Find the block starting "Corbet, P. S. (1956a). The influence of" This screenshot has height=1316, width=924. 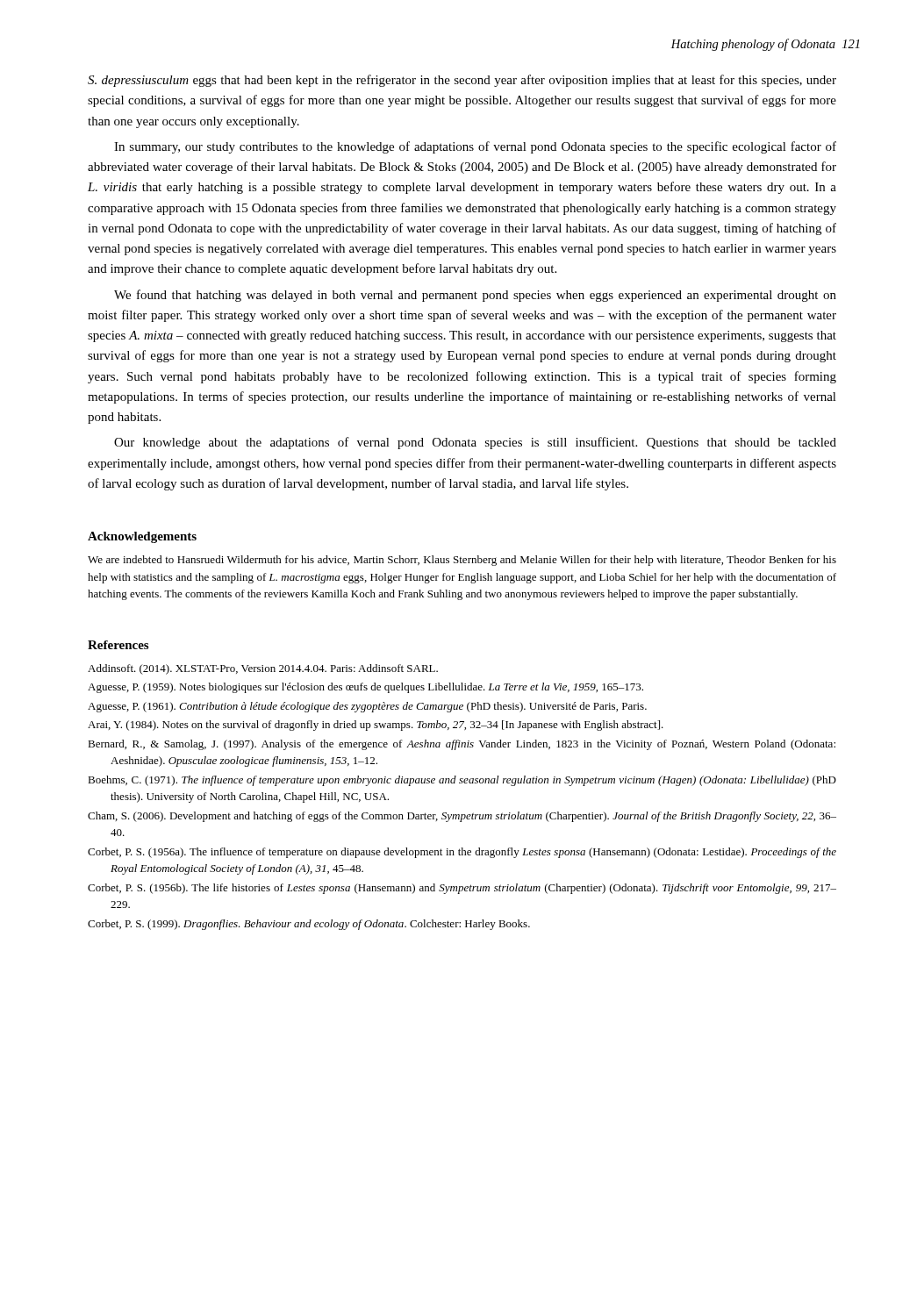(462, 860)
